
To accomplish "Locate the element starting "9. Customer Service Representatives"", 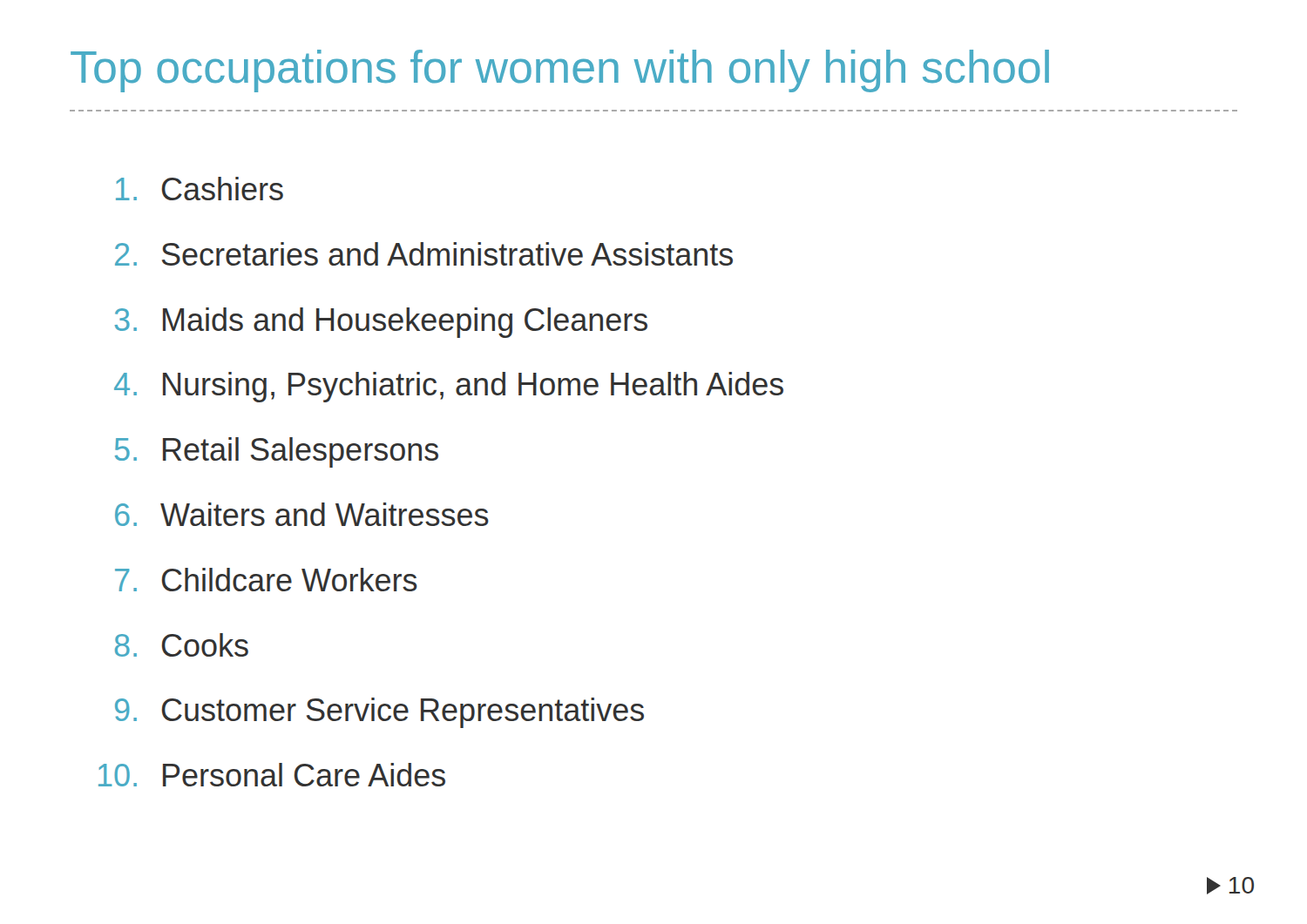I will click(x=357, y=711).
